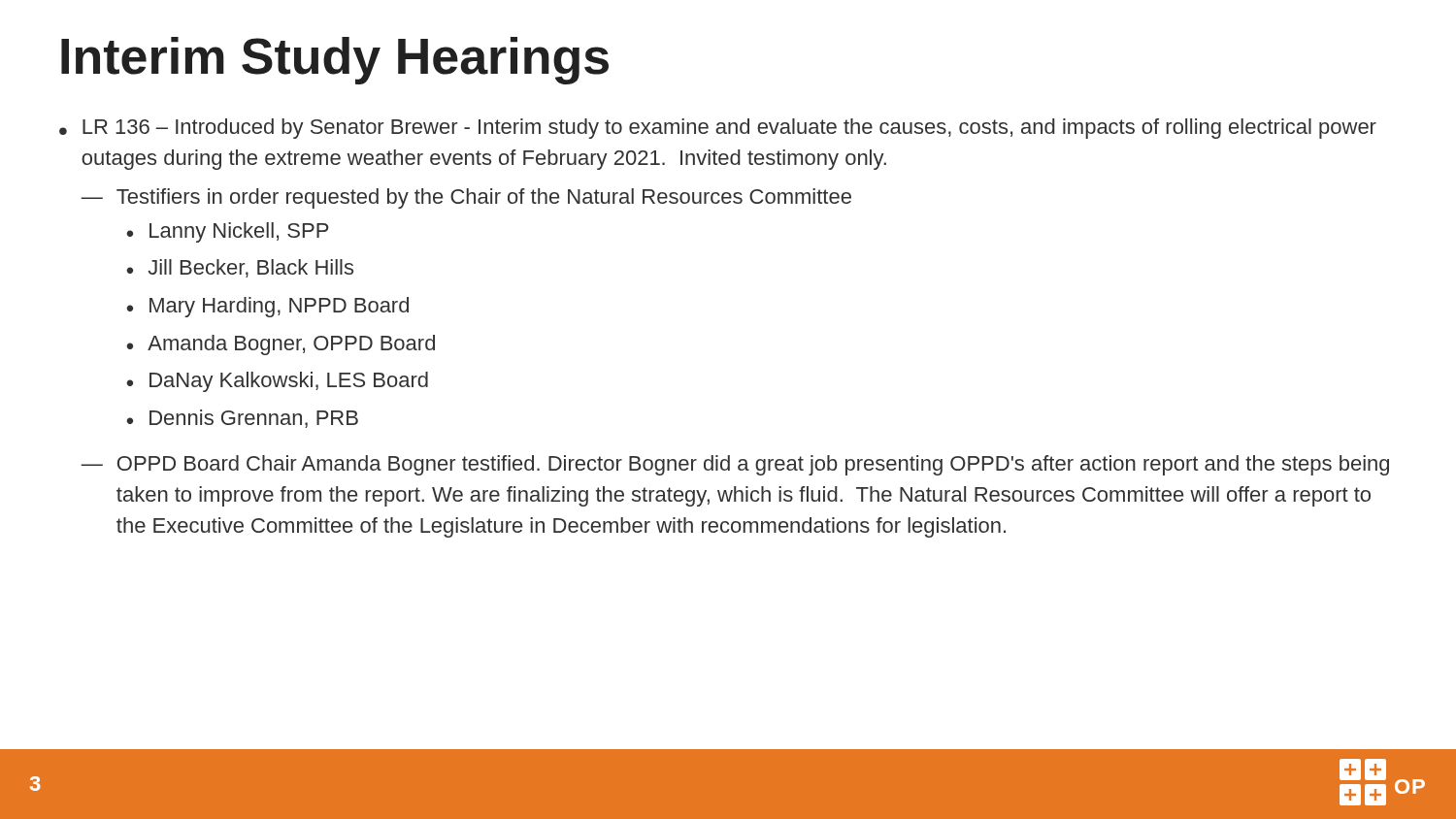This screenshot has height=819, width=1456.
Task: Locate the block of text that opens with "• Amanda Bogner,"
Action: coord(281,345)
